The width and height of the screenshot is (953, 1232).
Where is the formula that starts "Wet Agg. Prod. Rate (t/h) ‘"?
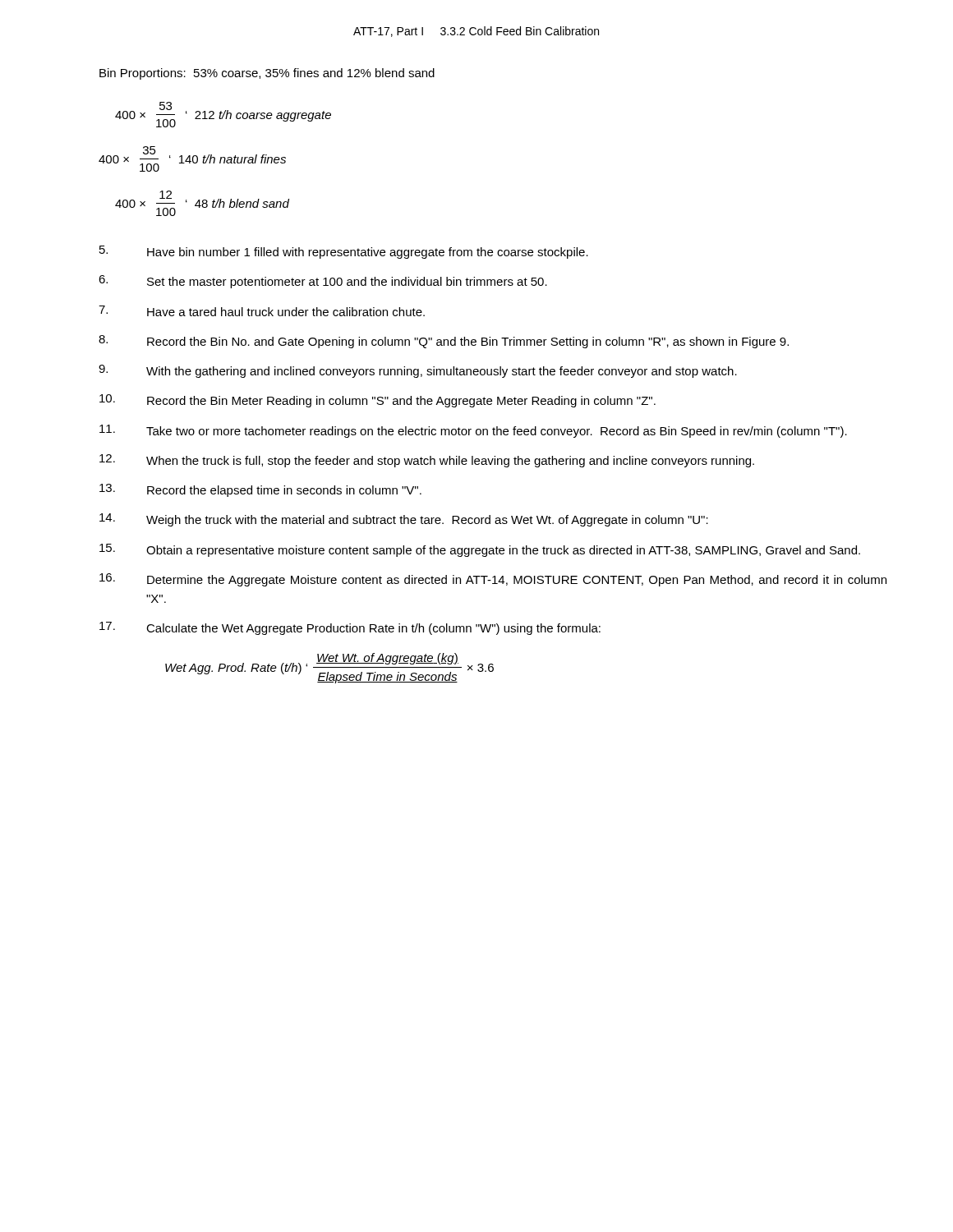click(329, 667)
